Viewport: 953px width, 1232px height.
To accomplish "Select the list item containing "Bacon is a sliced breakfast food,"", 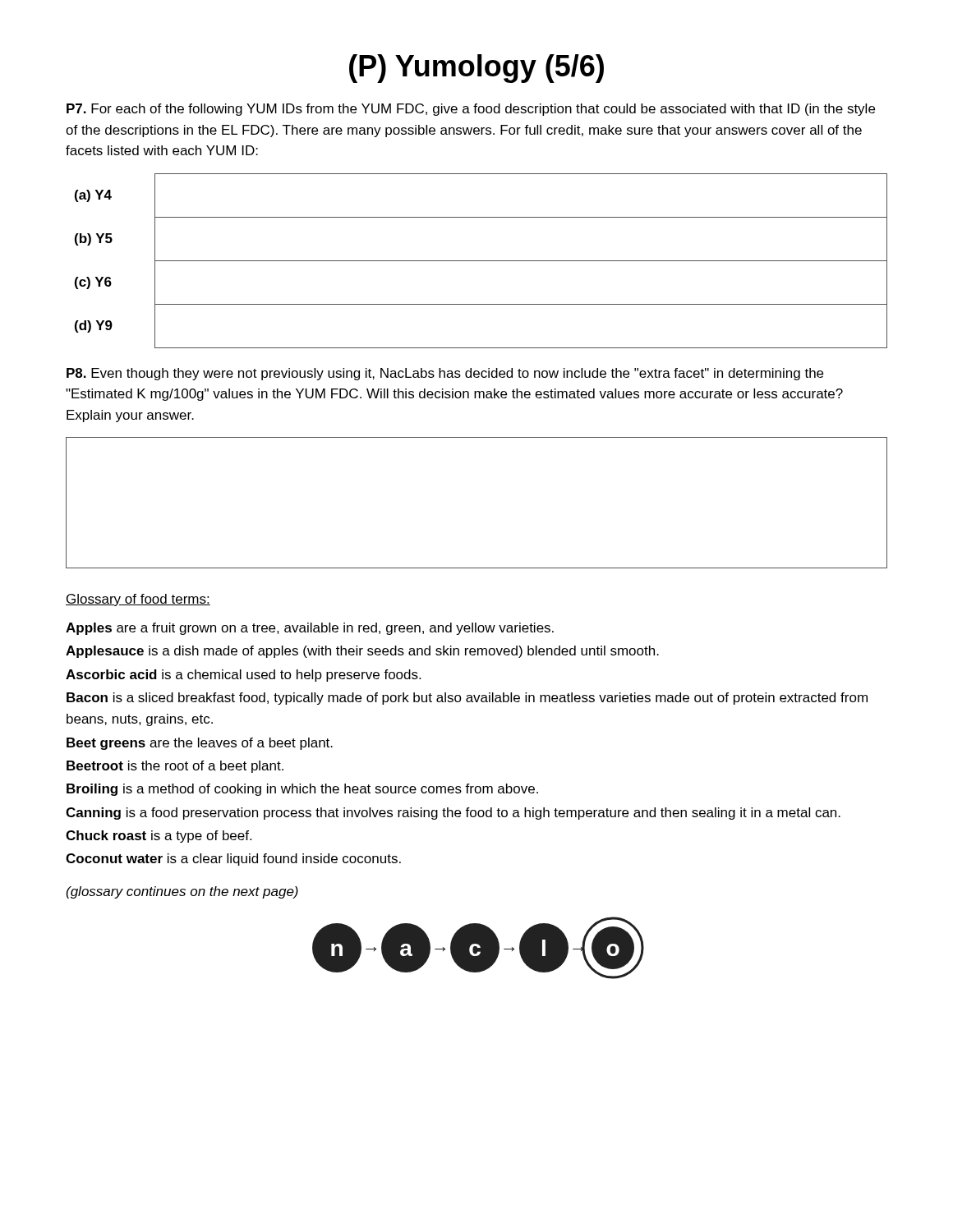I will pyautogui.click(x=467, y=709).
